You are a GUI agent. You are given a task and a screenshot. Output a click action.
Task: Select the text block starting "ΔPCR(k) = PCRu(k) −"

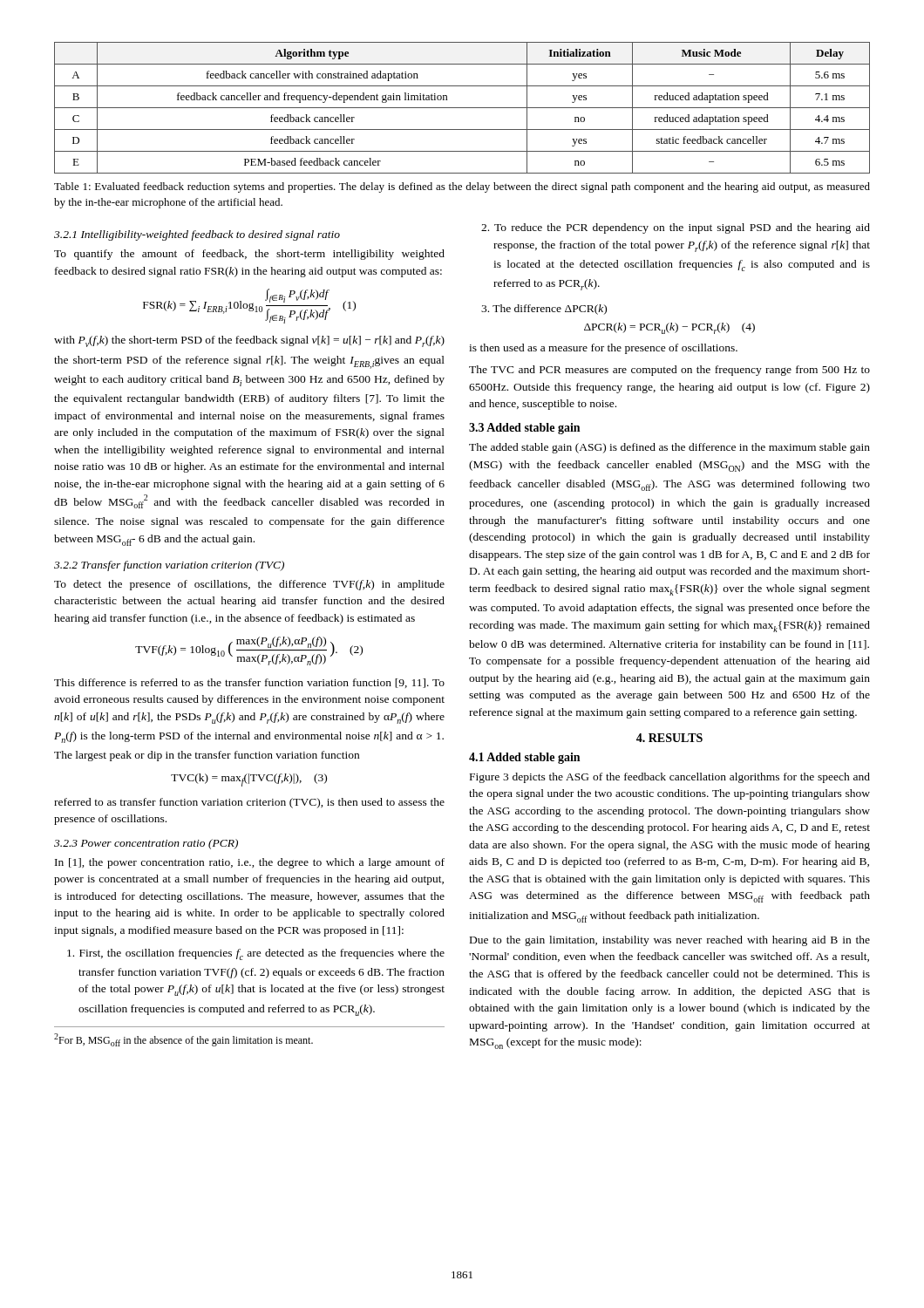(x=669, y=328)
